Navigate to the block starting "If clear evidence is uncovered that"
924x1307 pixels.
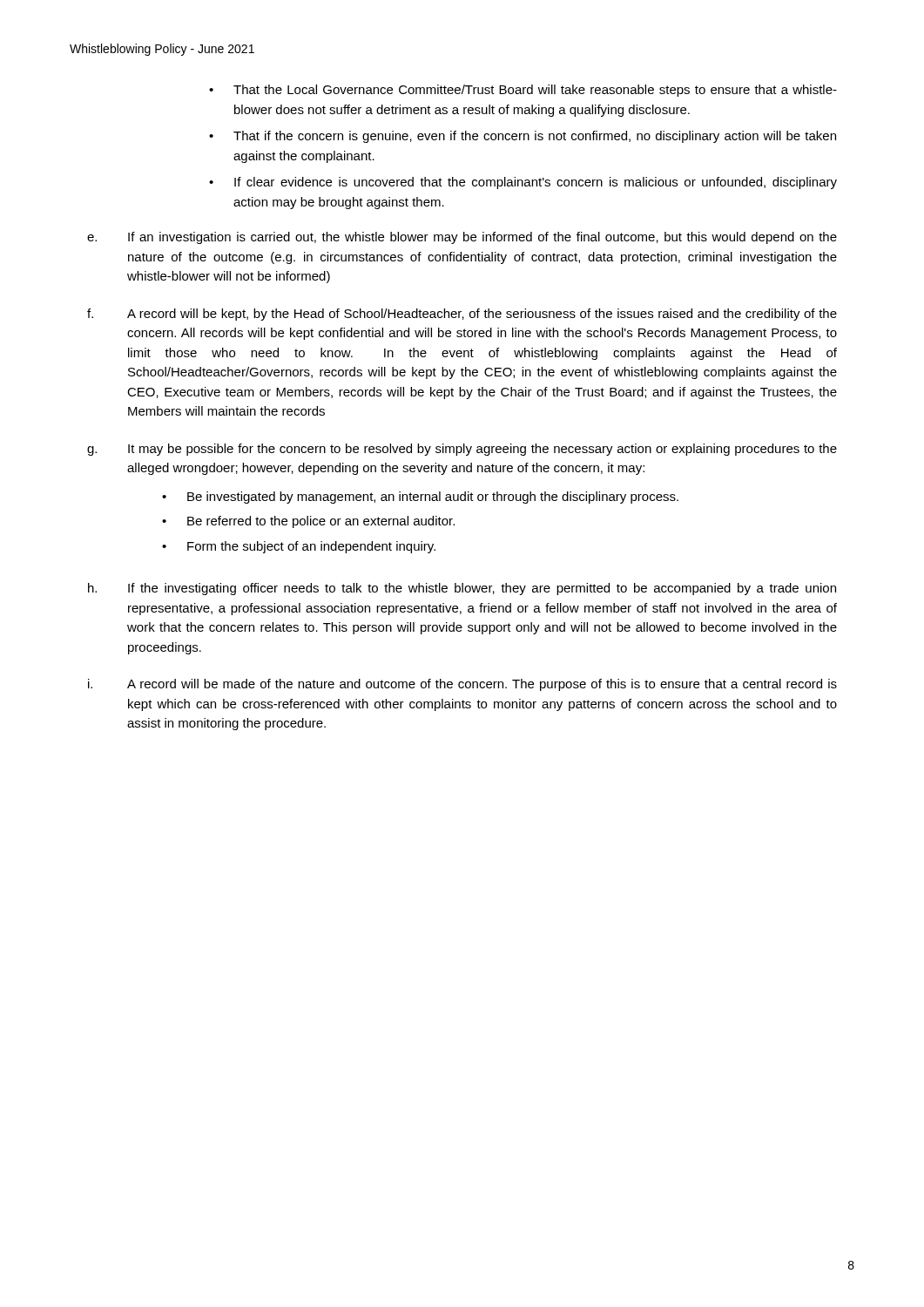[x=535, y=191]
